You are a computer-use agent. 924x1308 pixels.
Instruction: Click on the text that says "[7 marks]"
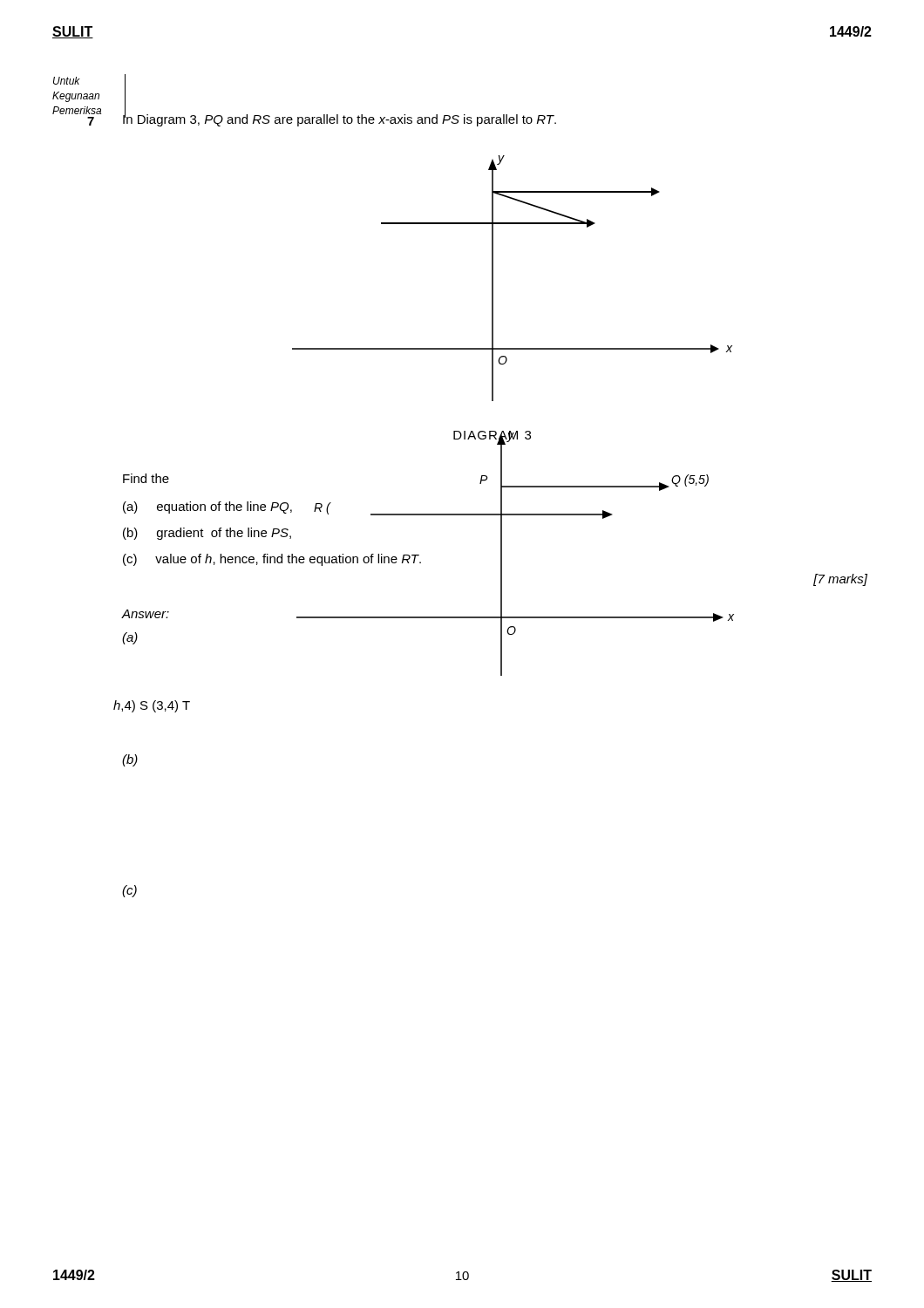pyautogui.click(x=840, y=579)
